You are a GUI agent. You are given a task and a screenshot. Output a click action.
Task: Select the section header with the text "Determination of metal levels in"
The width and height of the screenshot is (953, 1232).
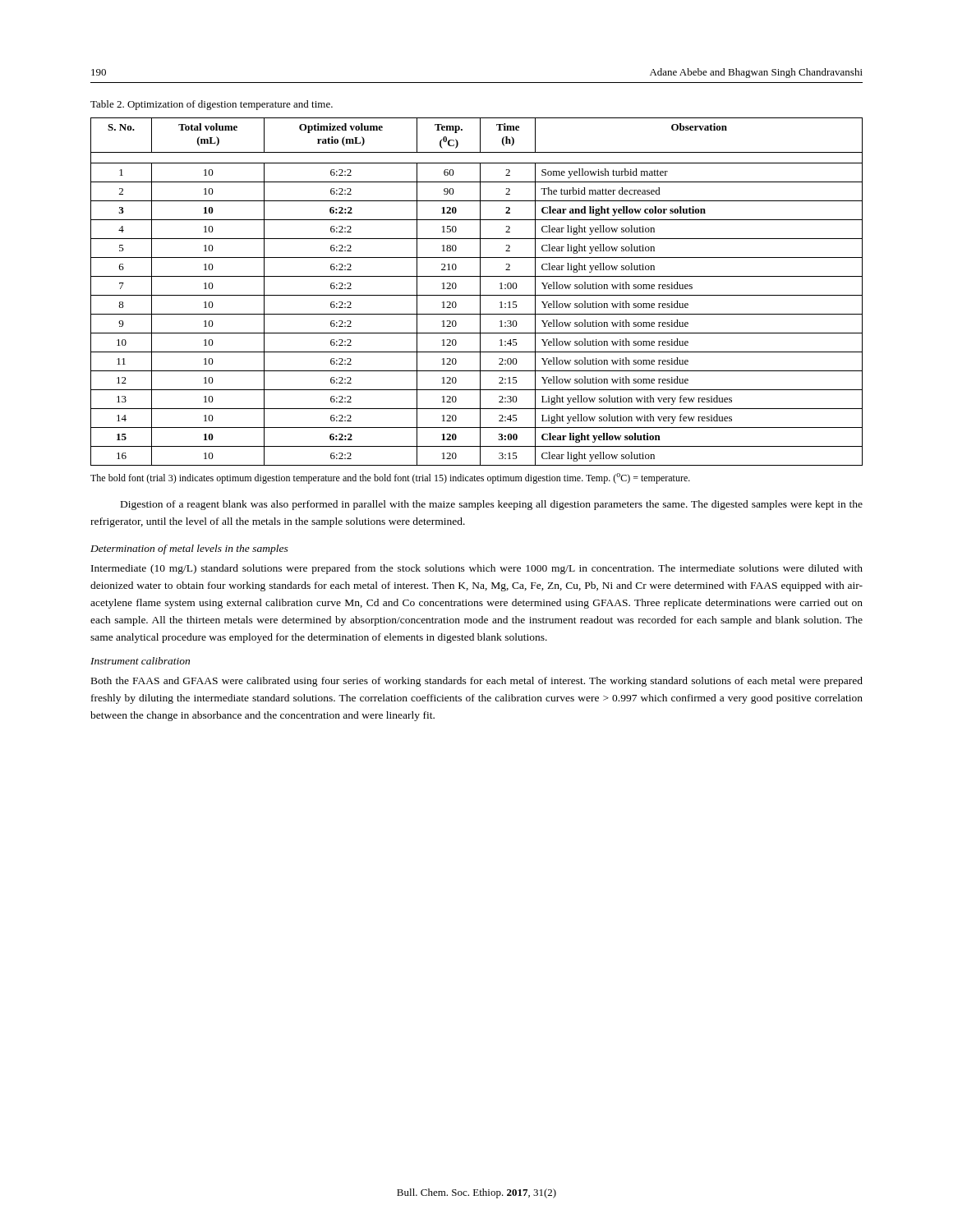(x=189, y=548)
